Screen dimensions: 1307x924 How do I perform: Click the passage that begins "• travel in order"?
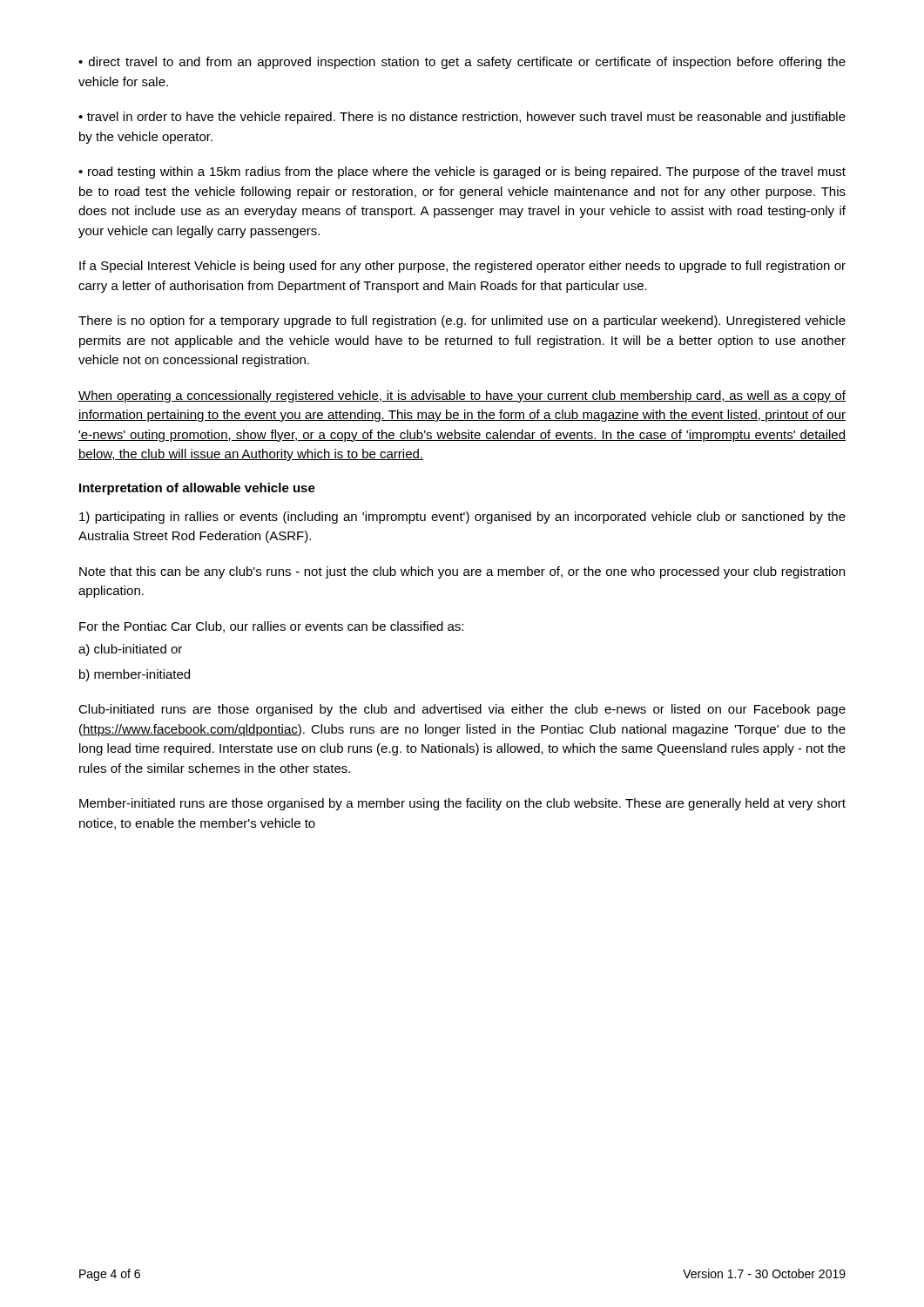coord(462,126)
